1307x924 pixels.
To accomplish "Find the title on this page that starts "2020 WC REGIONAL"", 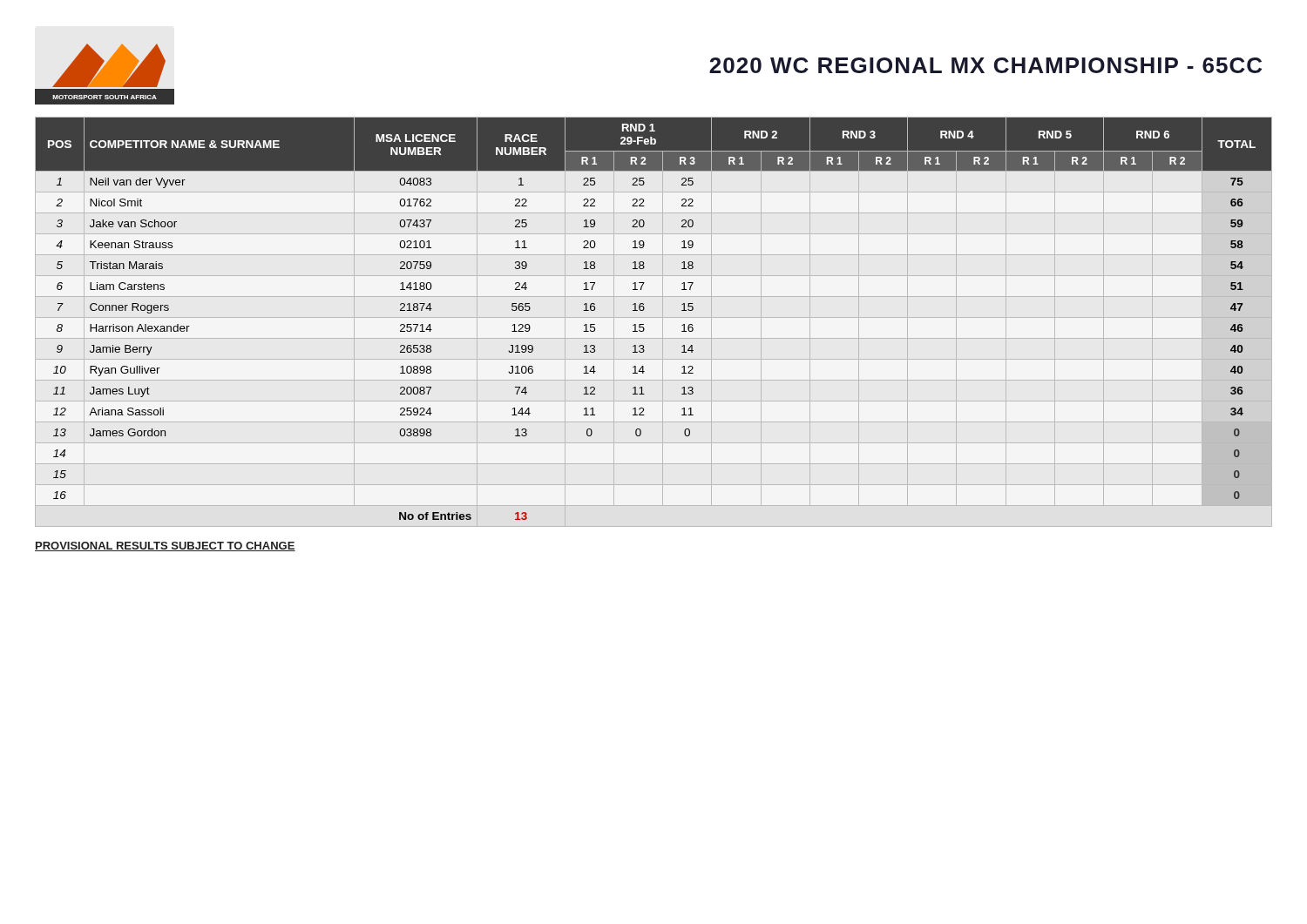I will click(x=986, y=65).
